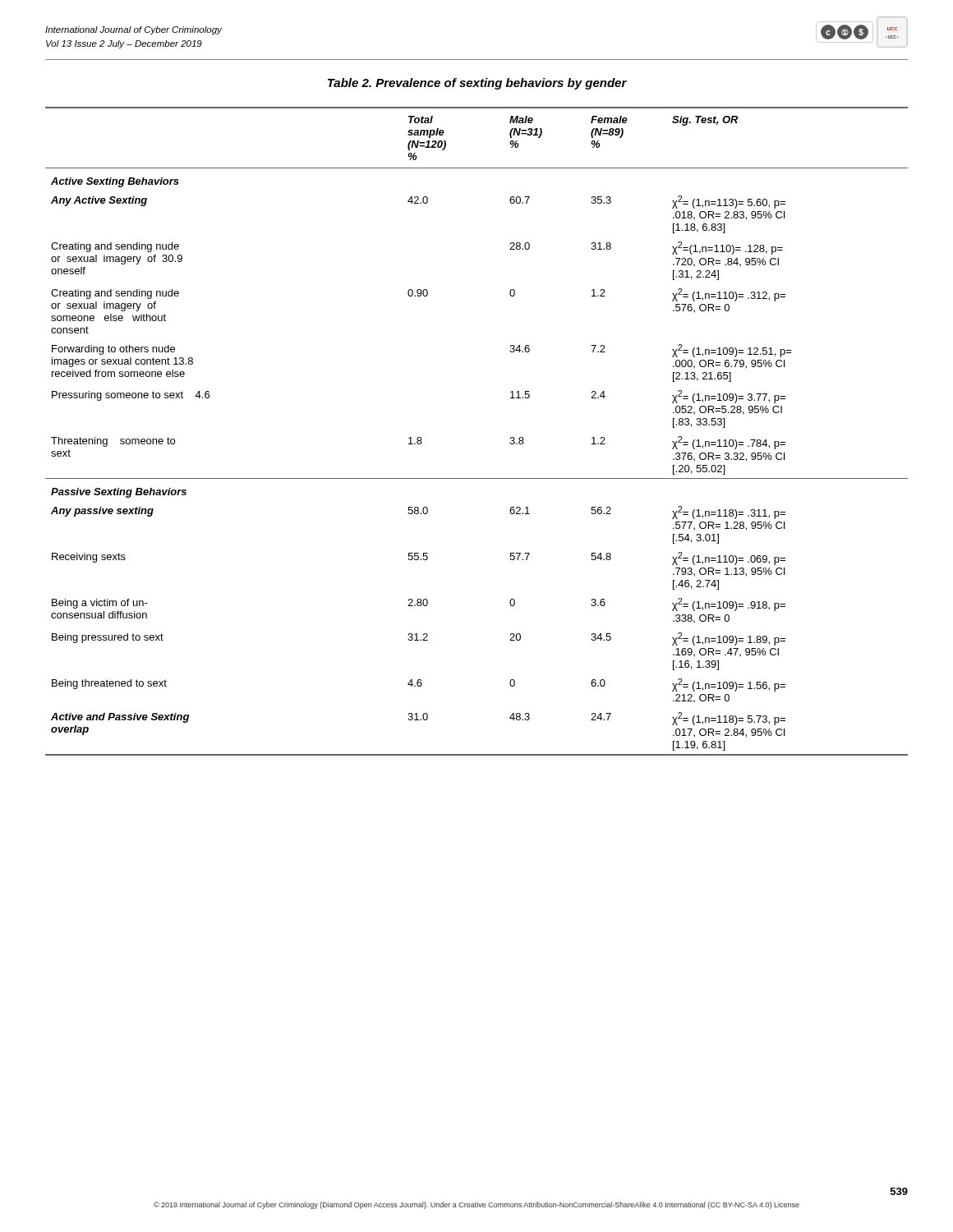Find the footnote with the text "© 2019 International"
Viewport: 953px width, 1232px height.
(x=476, y=1205)
